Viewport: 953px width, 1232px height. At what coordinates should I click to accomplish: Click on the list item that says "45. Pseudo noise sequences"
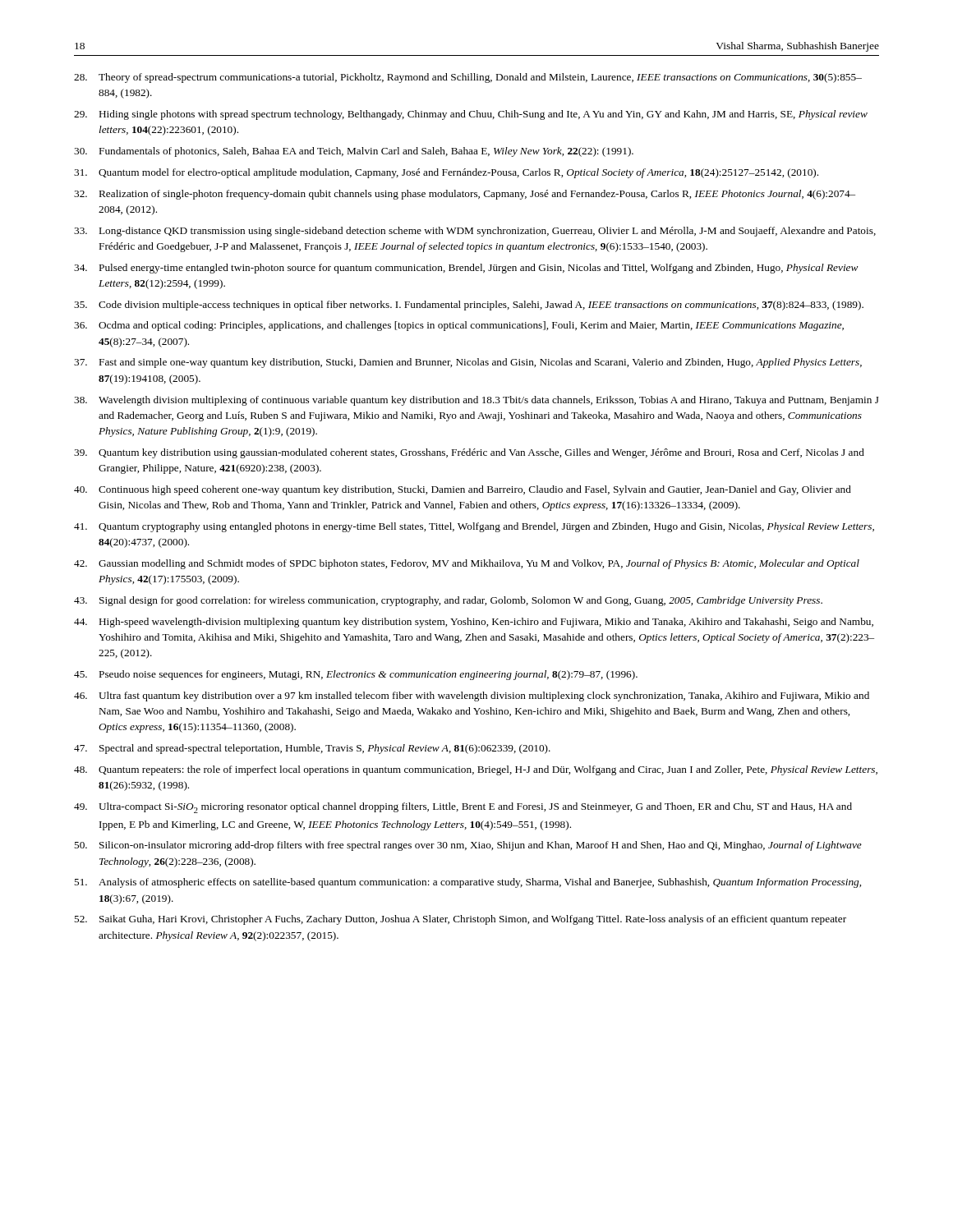pyautogui.click(x=476, y=674)
